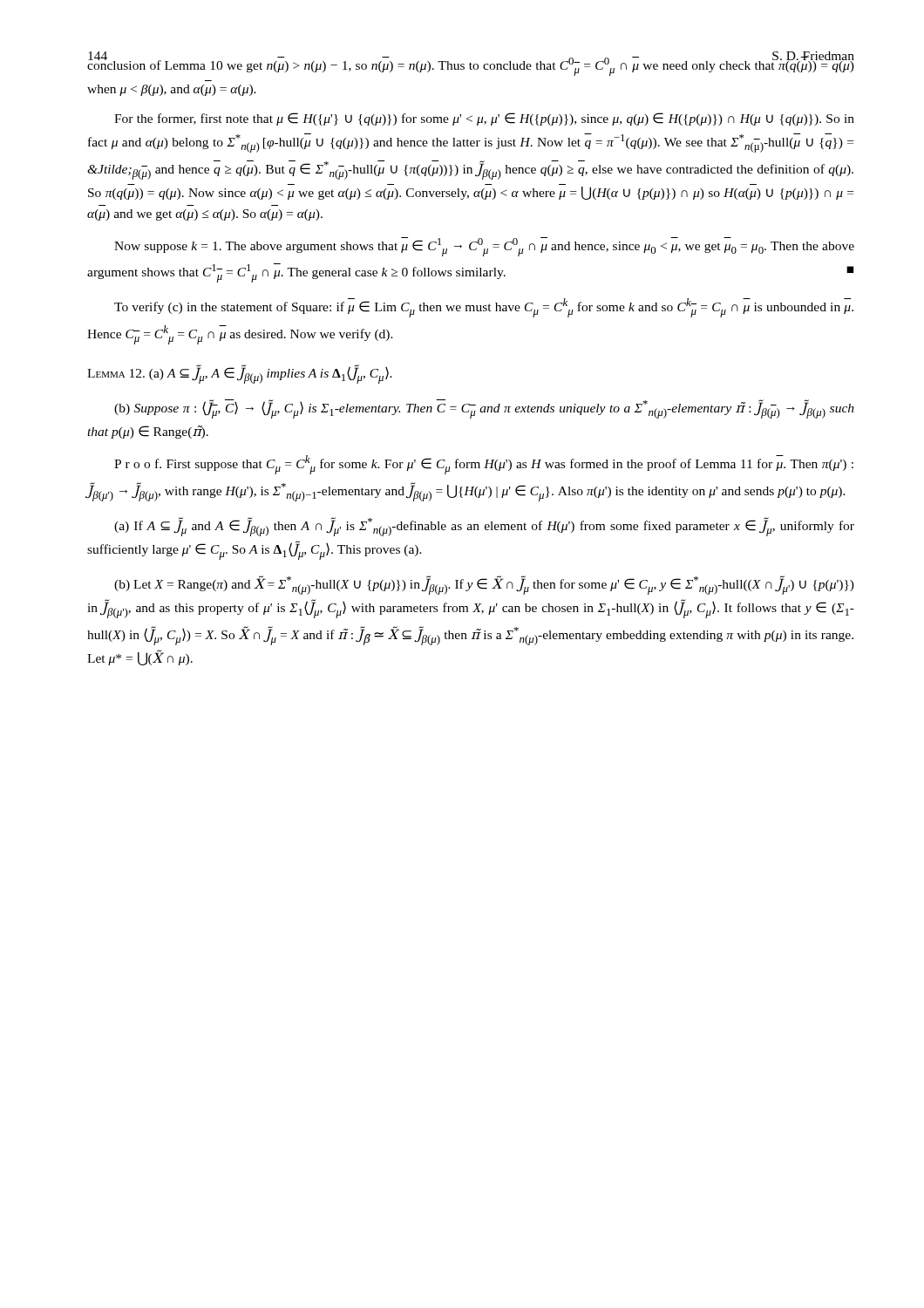Find the block starting "(a) If A"
Screen dimensions: 1308x924
pyautogui.click(x=471, y=538)
